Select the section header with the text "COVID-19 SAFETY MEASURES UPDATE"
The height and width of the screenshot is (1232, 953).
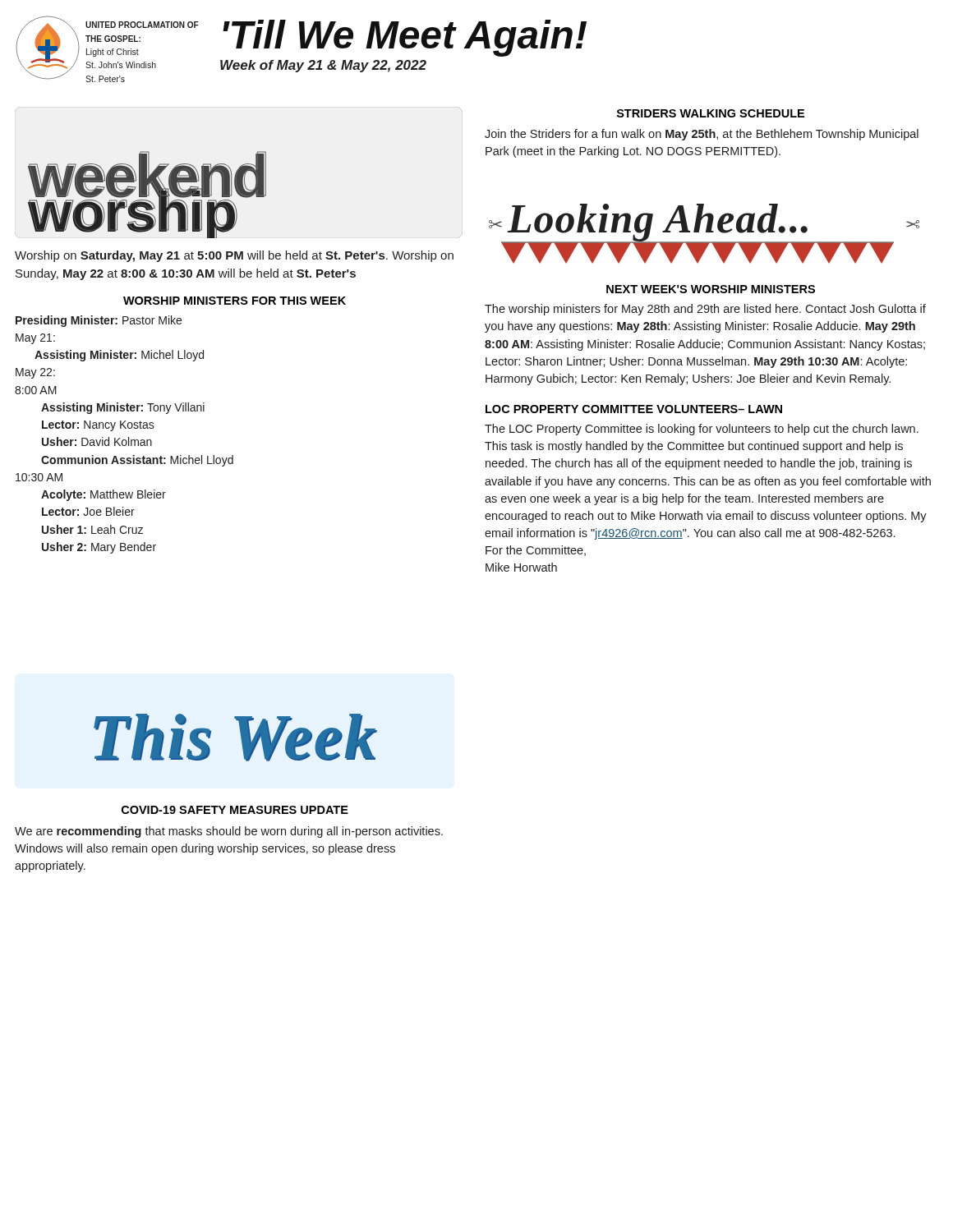pos(235,810)
